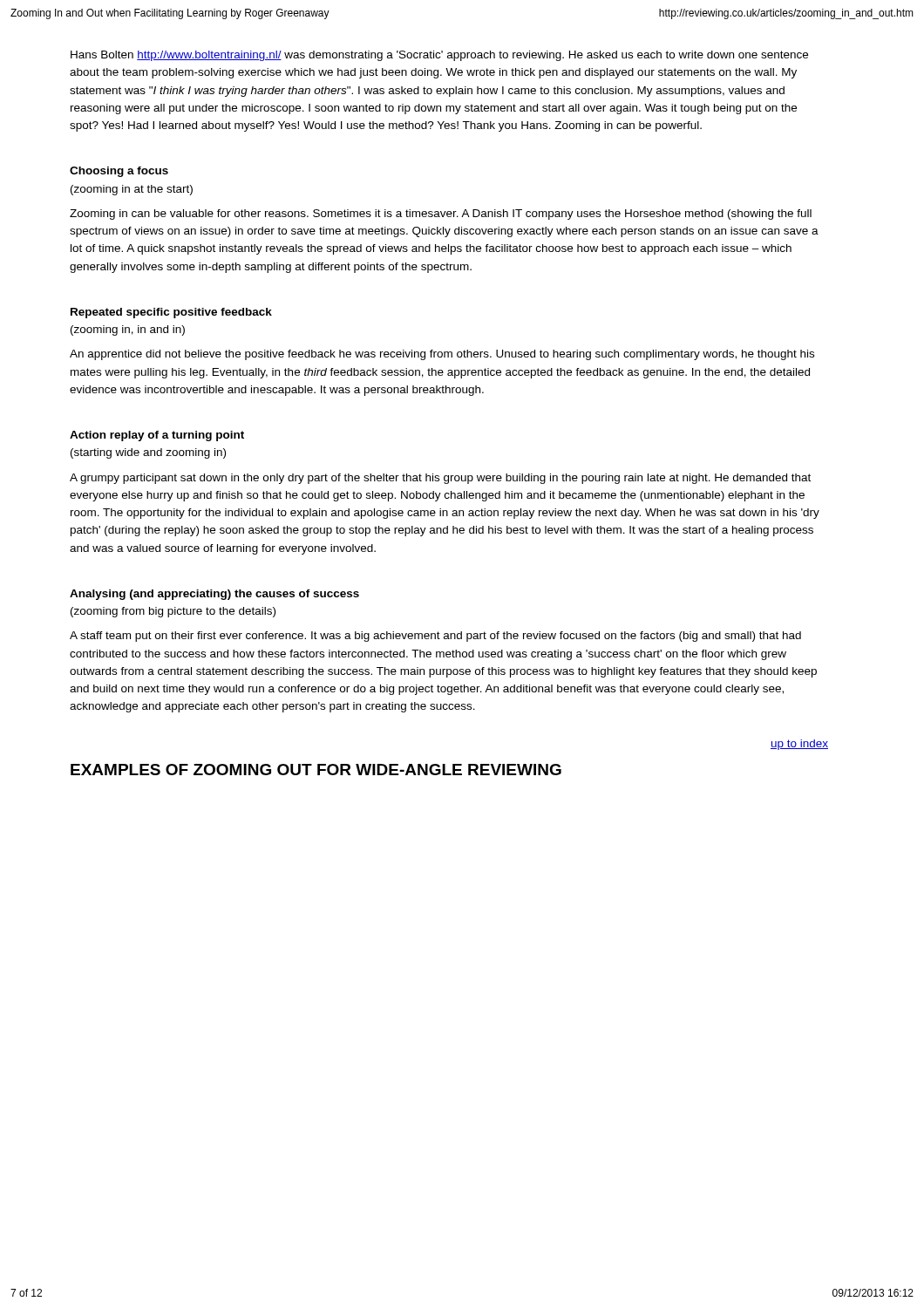
Task: Point to the section header beginning "Action replay of a turning"
Action: pyautogui.click(x=157, y=435)
